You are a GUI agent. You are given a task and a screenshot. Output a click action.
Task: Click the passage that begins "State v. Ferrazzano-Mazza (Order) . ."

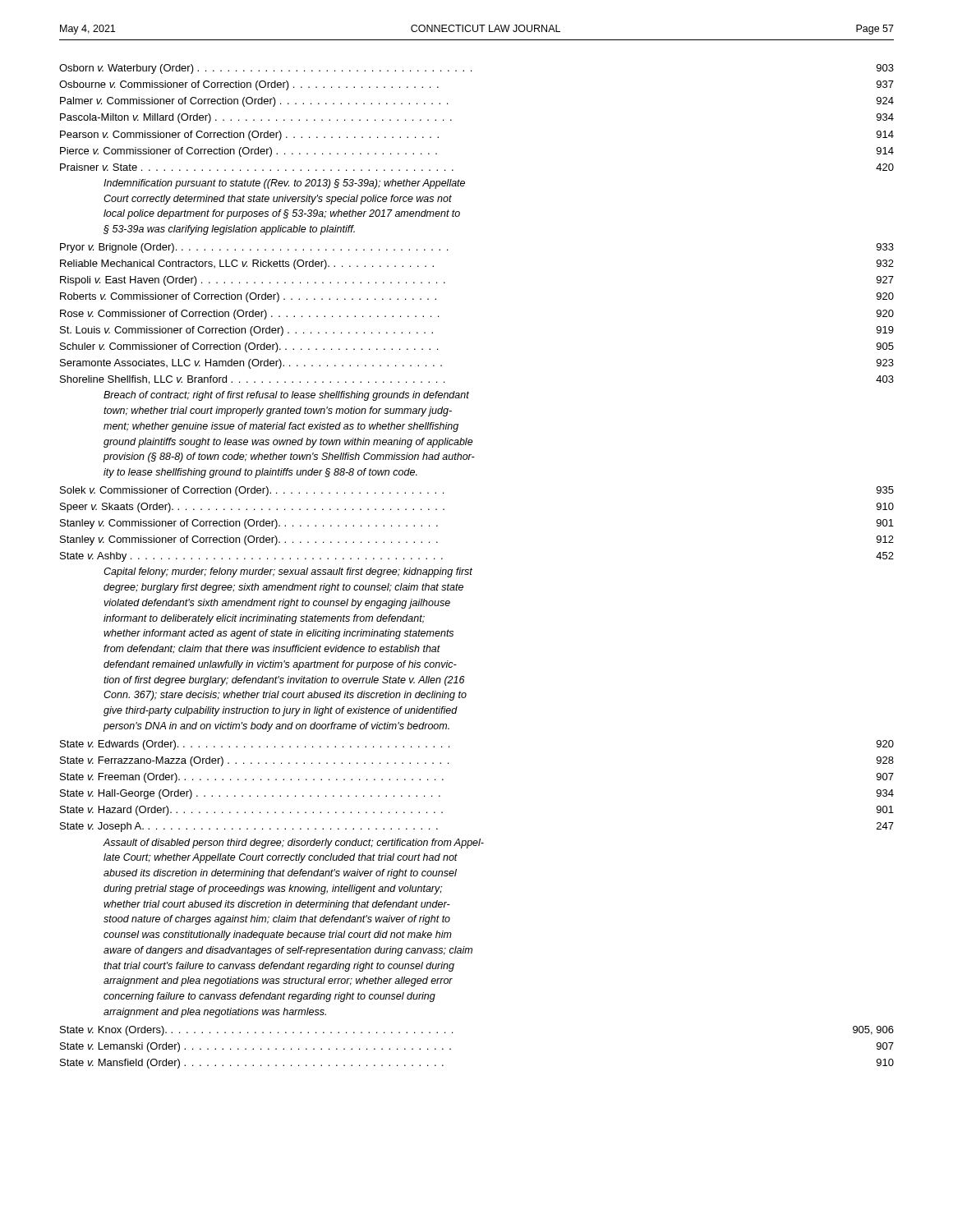(x=144, y=761)
